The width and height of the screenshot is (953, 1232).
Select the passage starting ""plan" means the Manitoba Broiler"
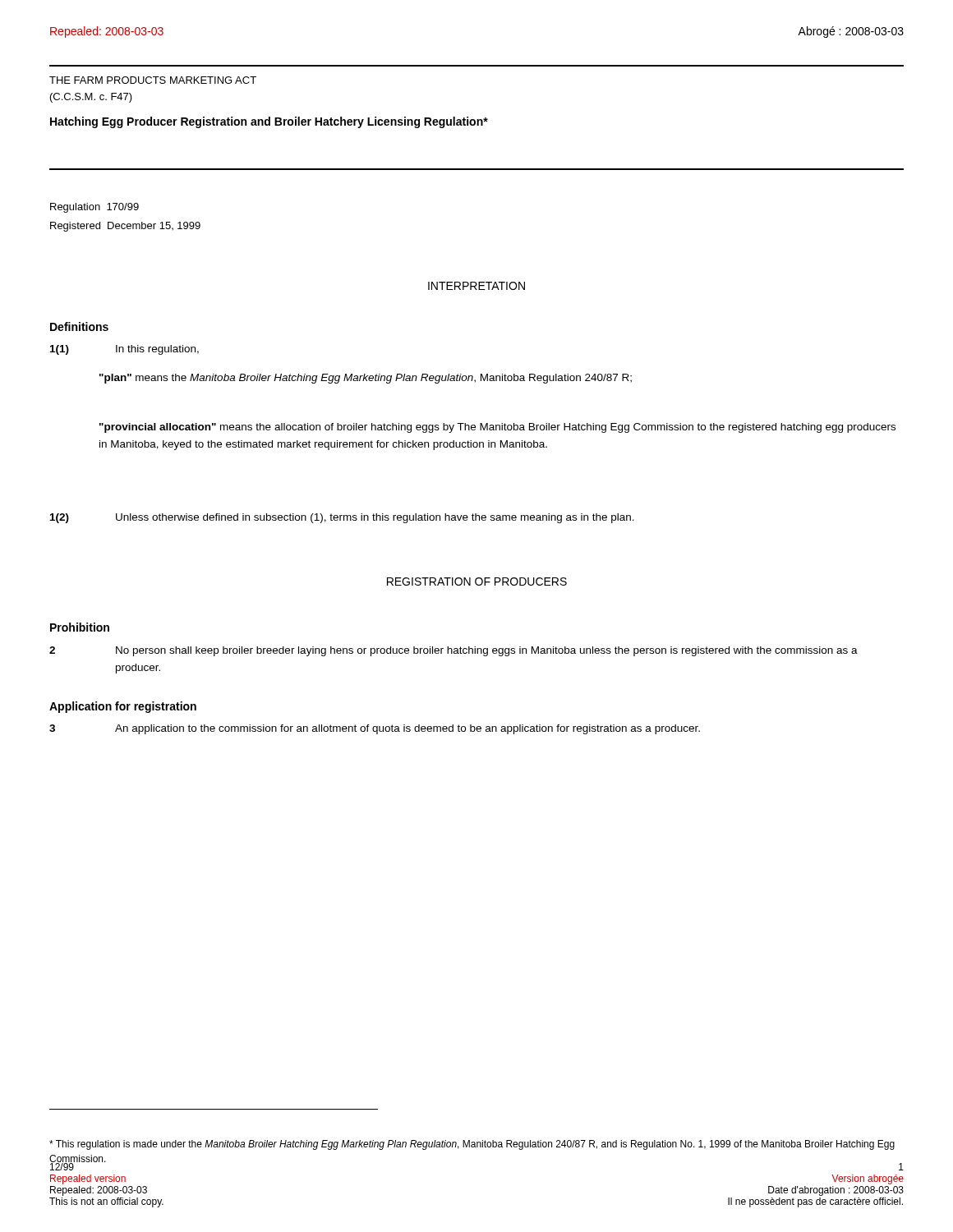pos(366,377)
